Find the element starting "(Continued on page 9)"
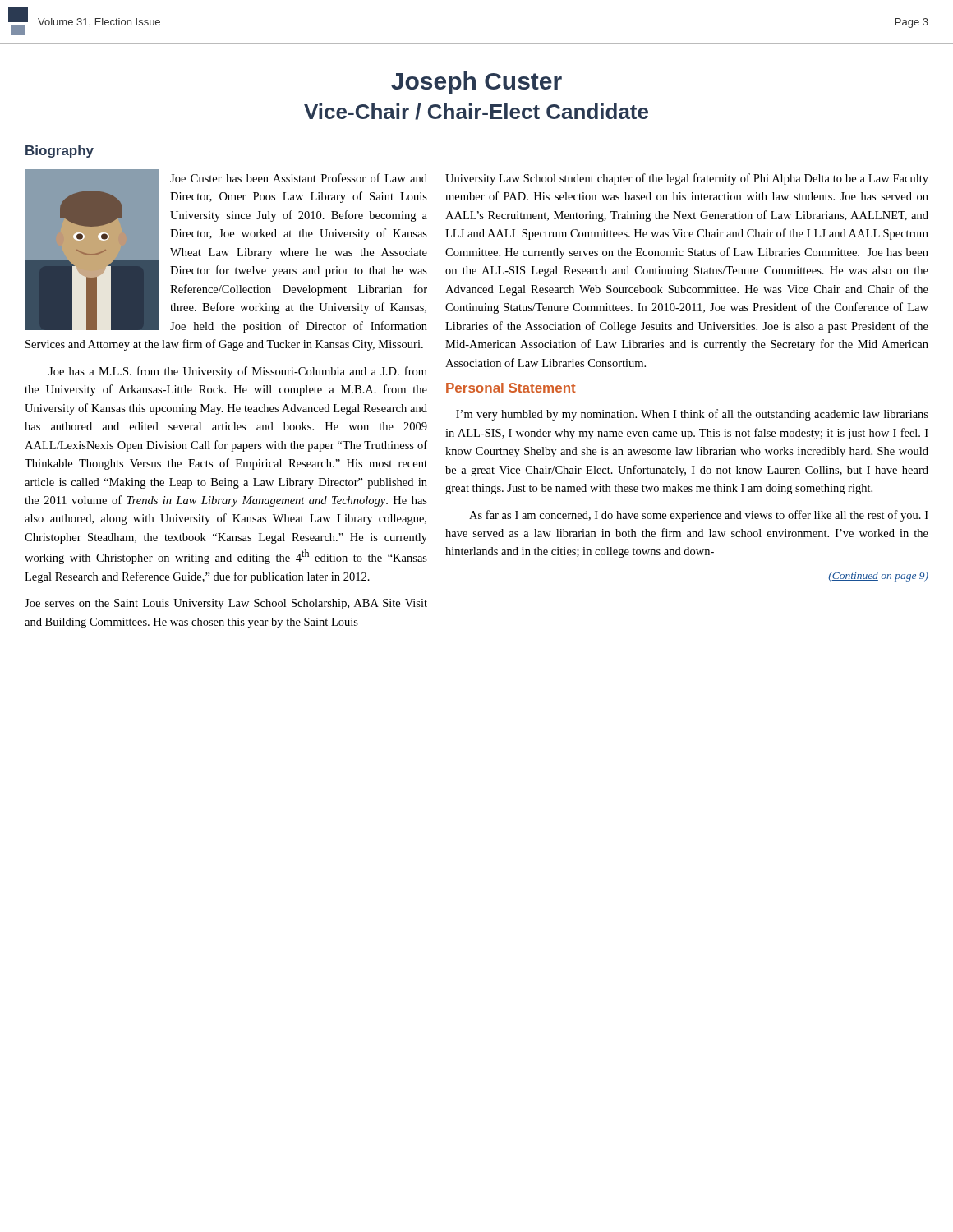953x1232 pixels. [878, 575]
